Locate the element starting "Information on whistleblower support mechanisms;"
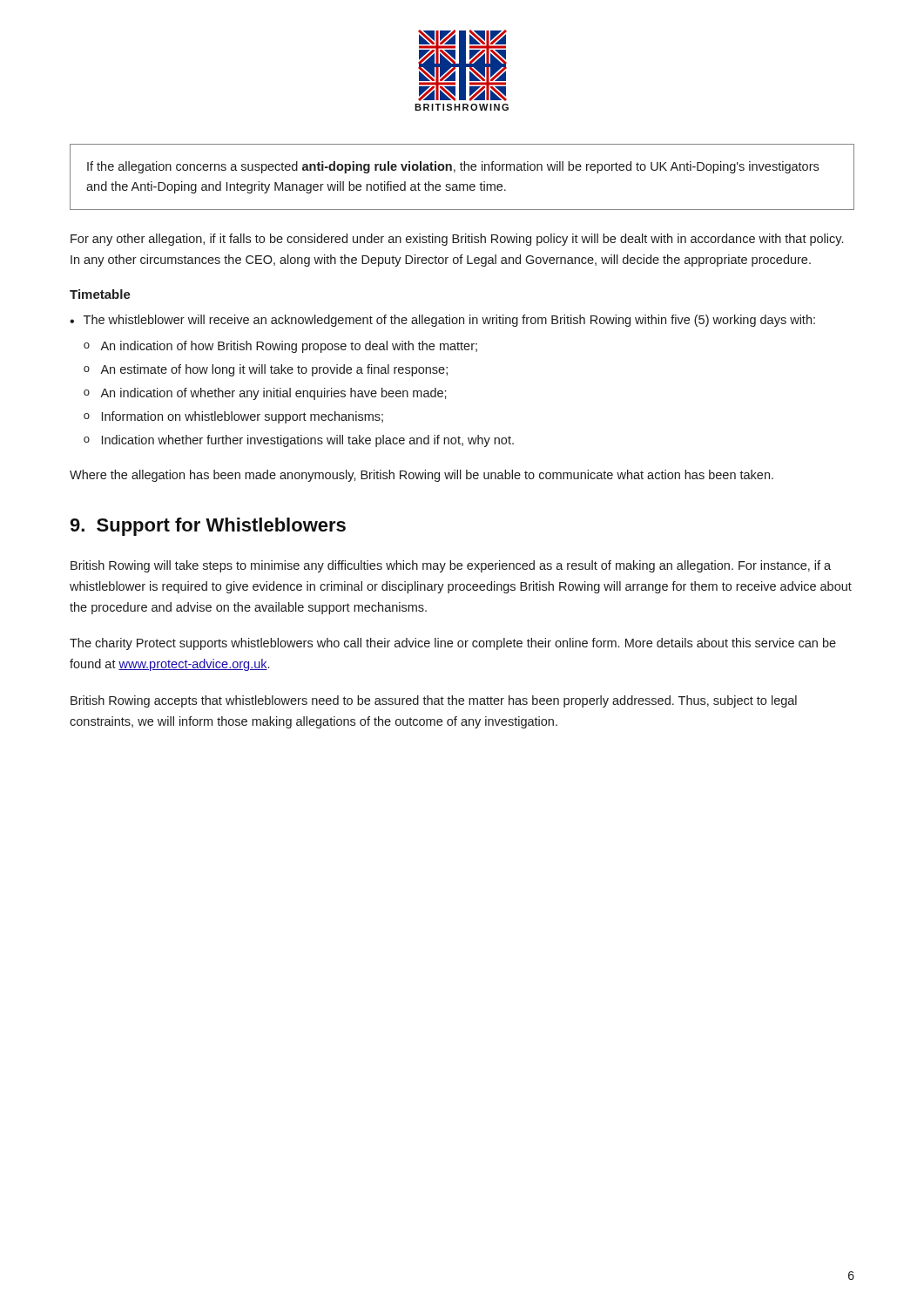This screenshot has width=924, height=1307. coord(242,416)
